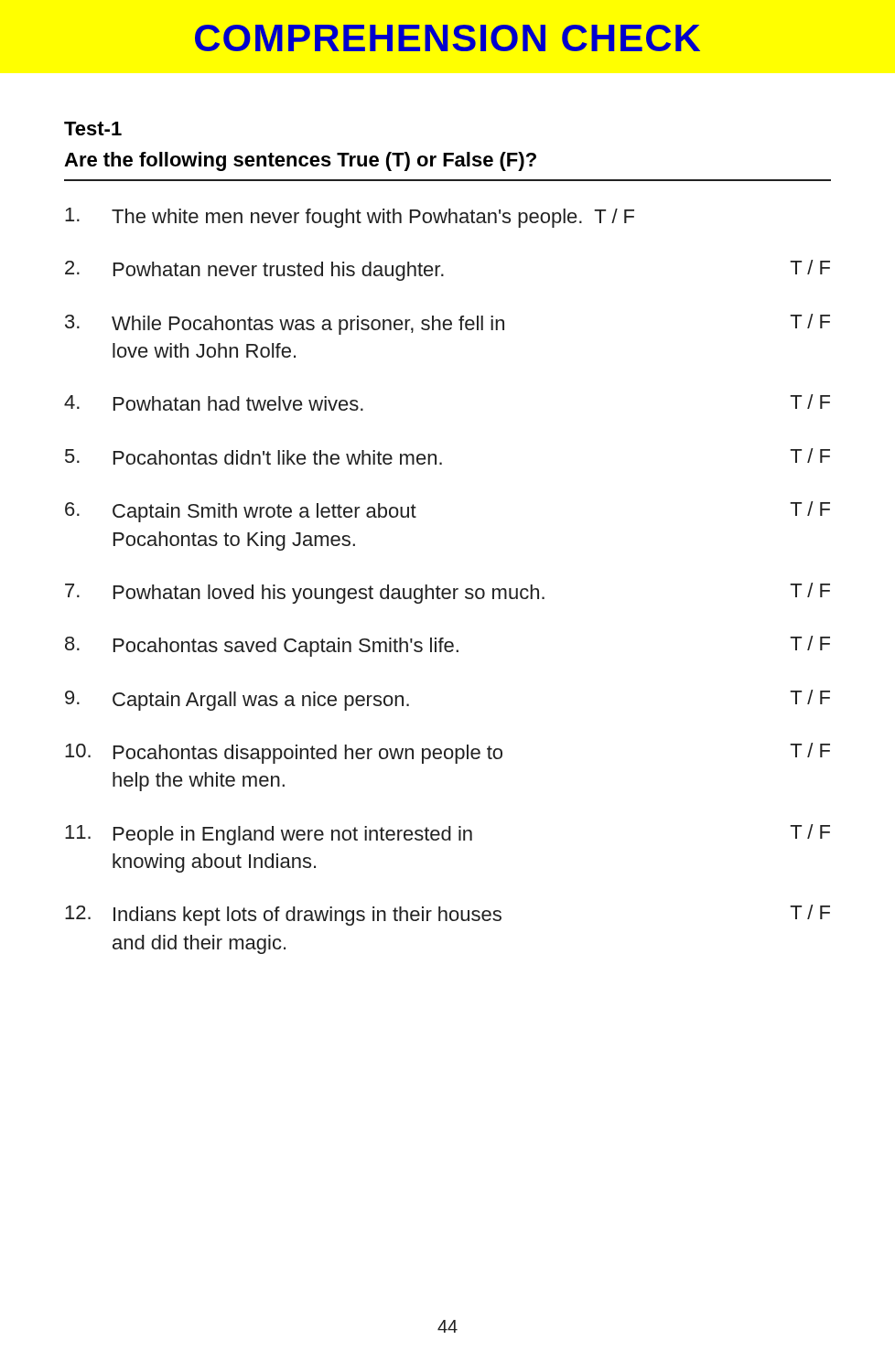Click on the element starting "Are the following sentences True"
The width and height of the screenshot is (895, 1372).
click(301, 160)
